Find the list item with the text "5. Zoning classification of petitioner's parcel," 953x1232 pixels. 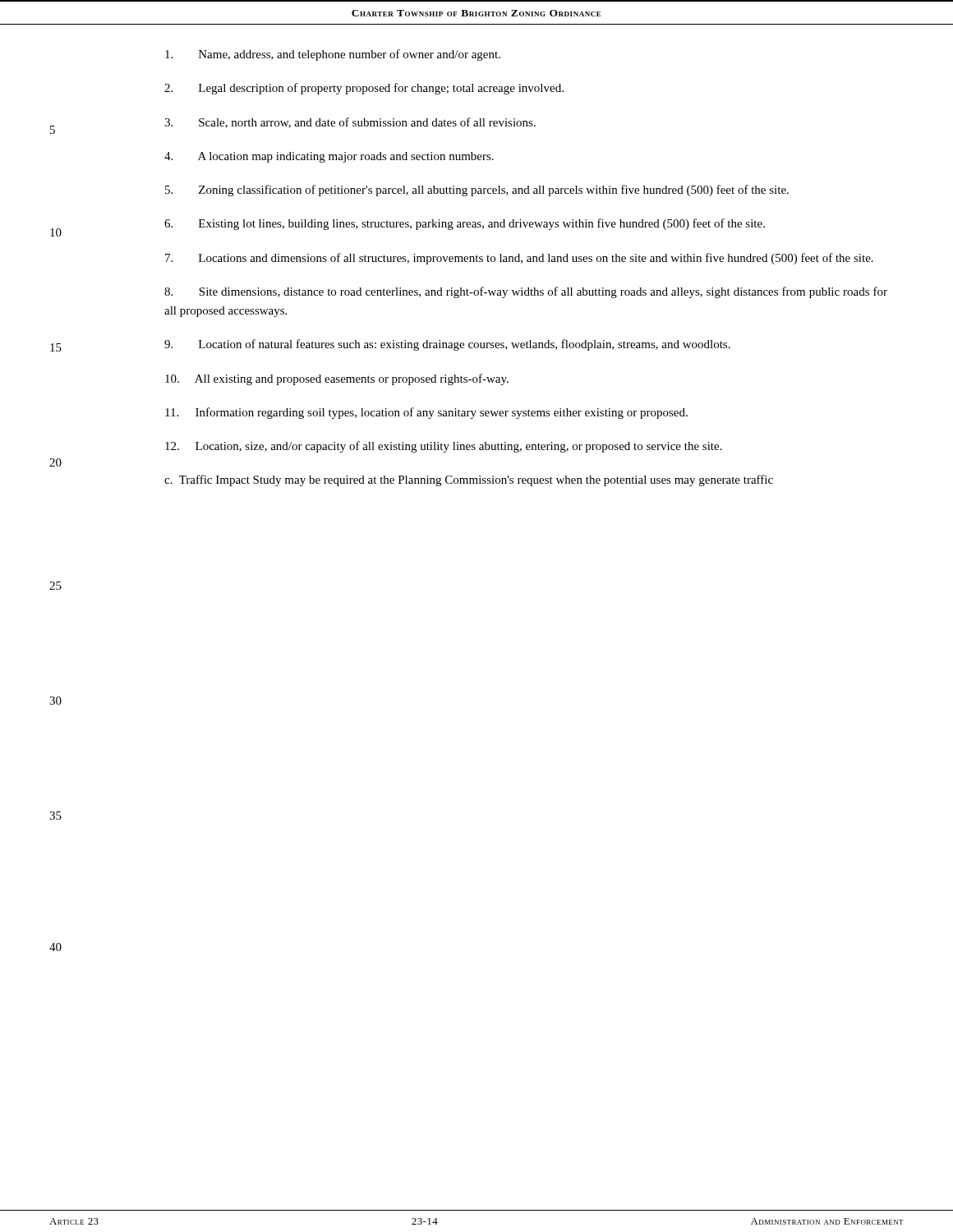pos(477,190)
